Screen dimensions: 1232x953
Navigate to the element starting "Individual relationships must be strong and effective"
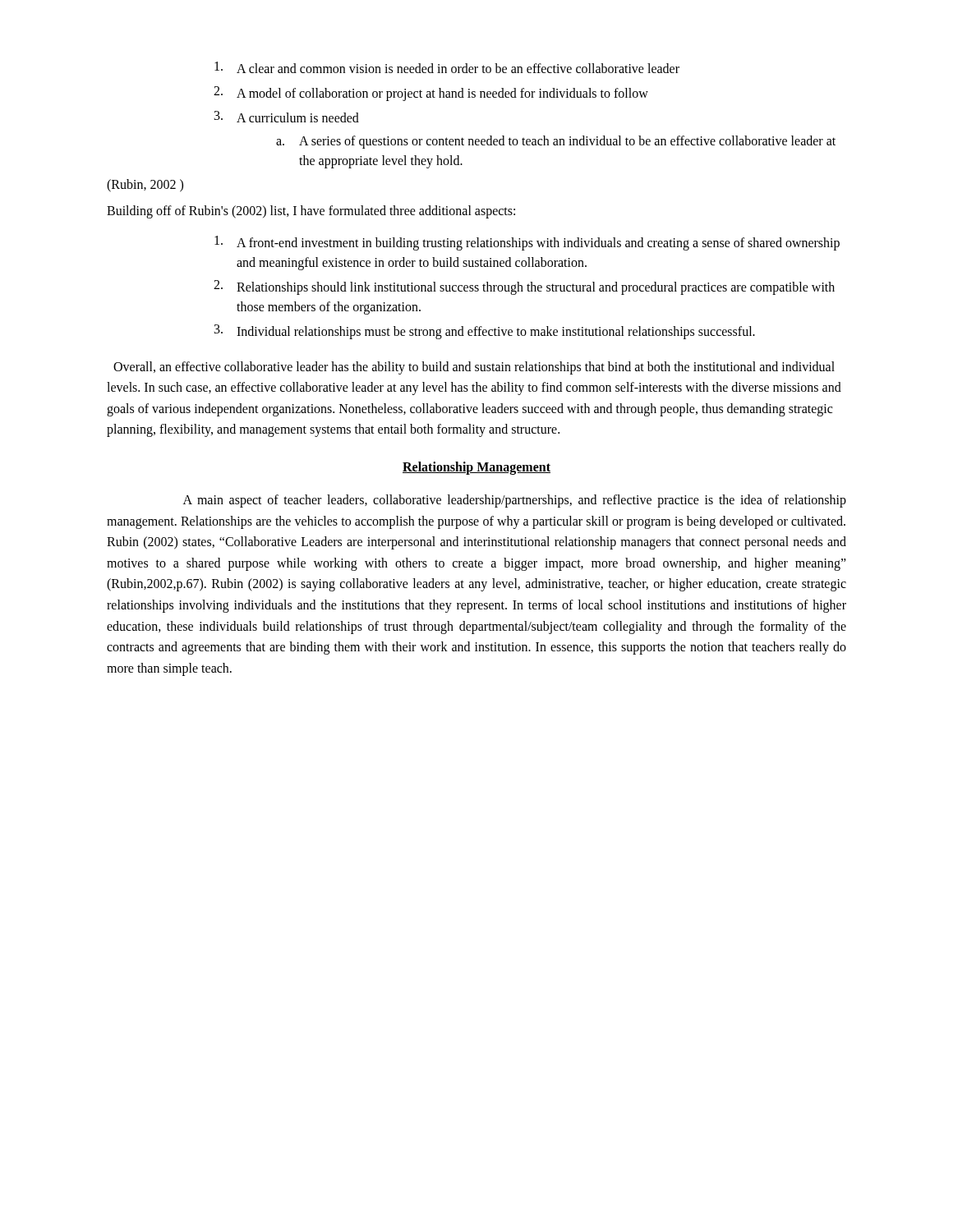coord(518,332)
